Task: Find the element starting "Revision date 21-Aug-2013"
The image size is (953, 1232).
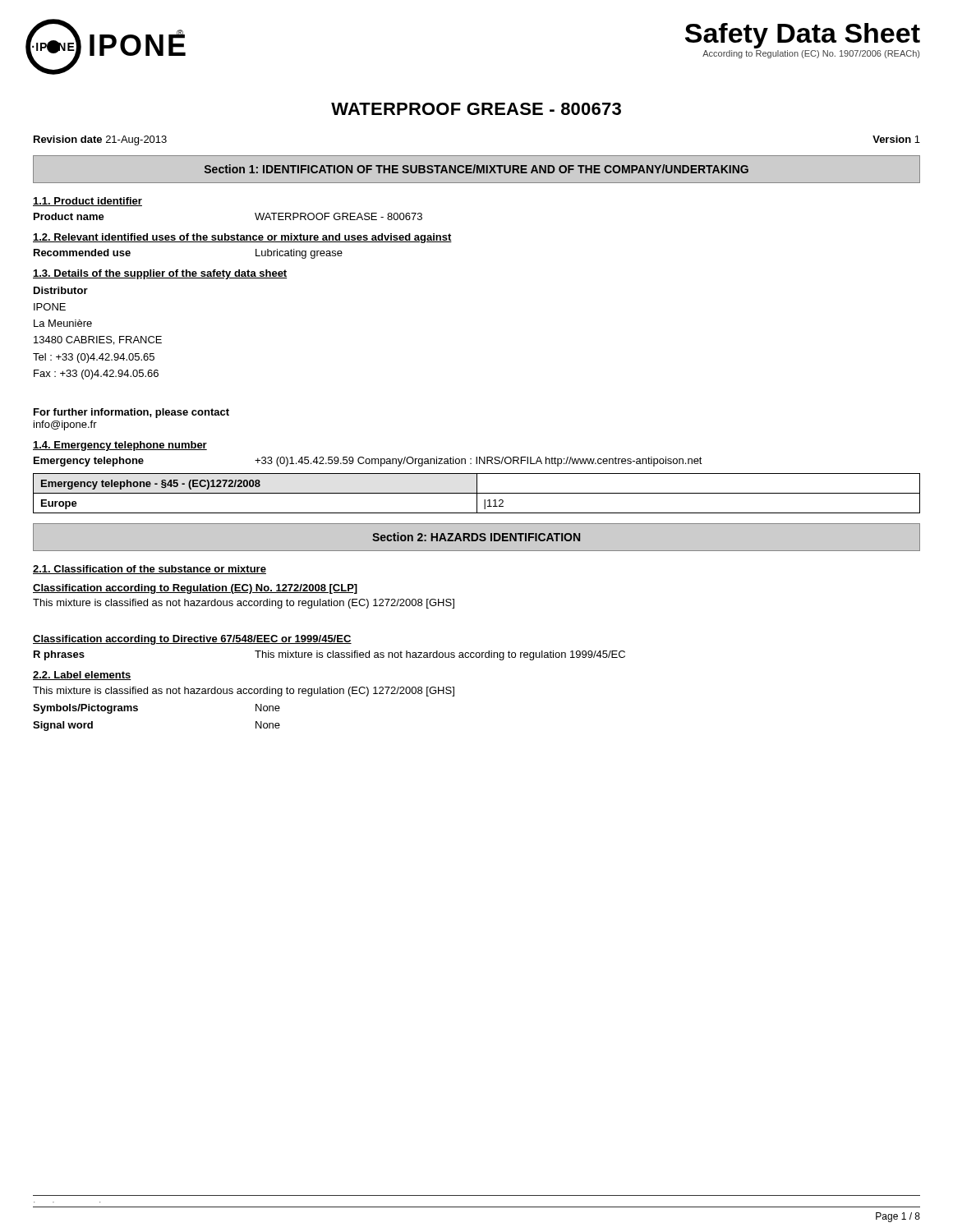Action: pyautogui.click(x=100, y=139)
